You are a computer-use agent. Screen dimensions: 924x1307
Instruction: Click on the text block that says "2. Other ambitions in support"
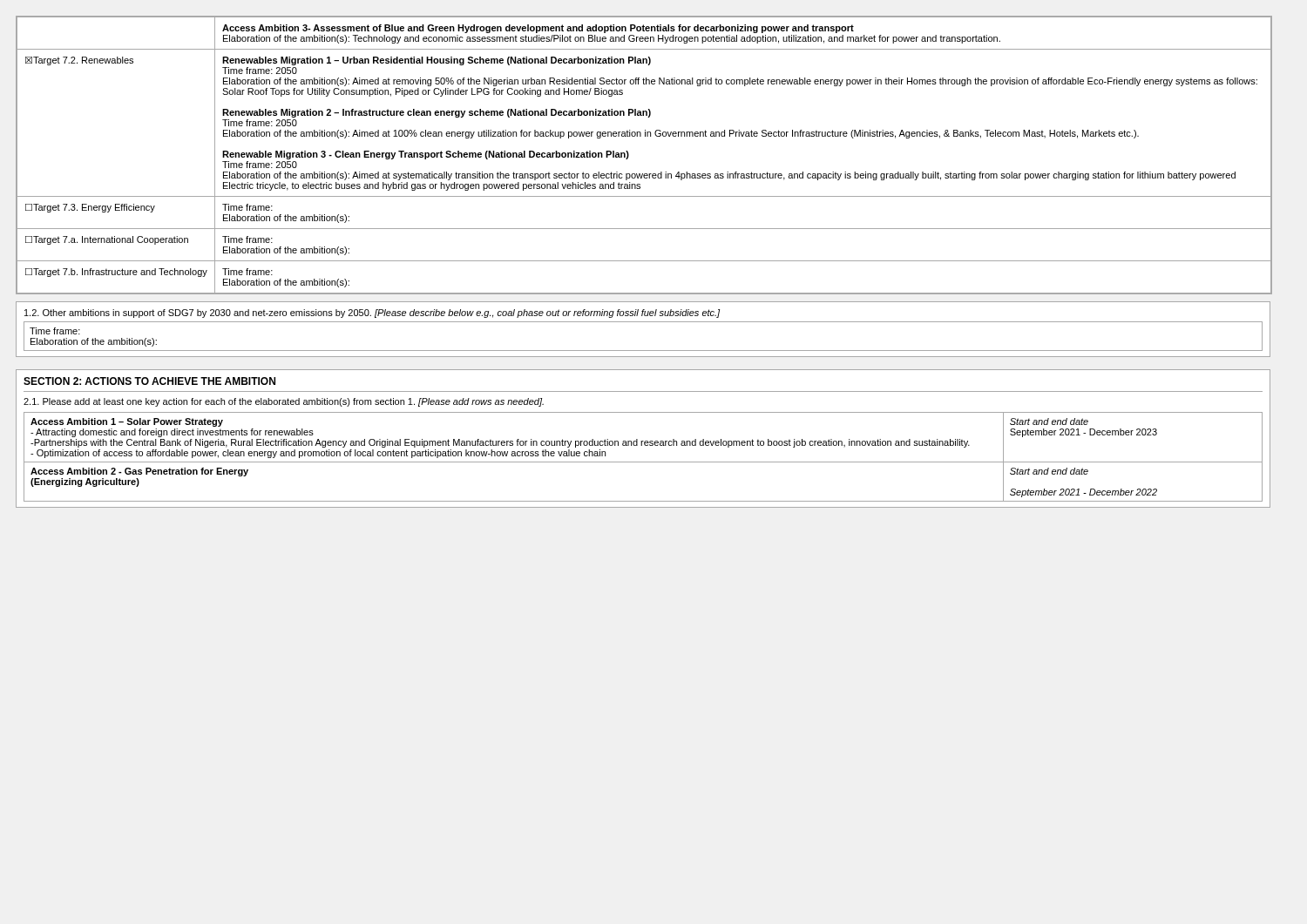point(372,313)
